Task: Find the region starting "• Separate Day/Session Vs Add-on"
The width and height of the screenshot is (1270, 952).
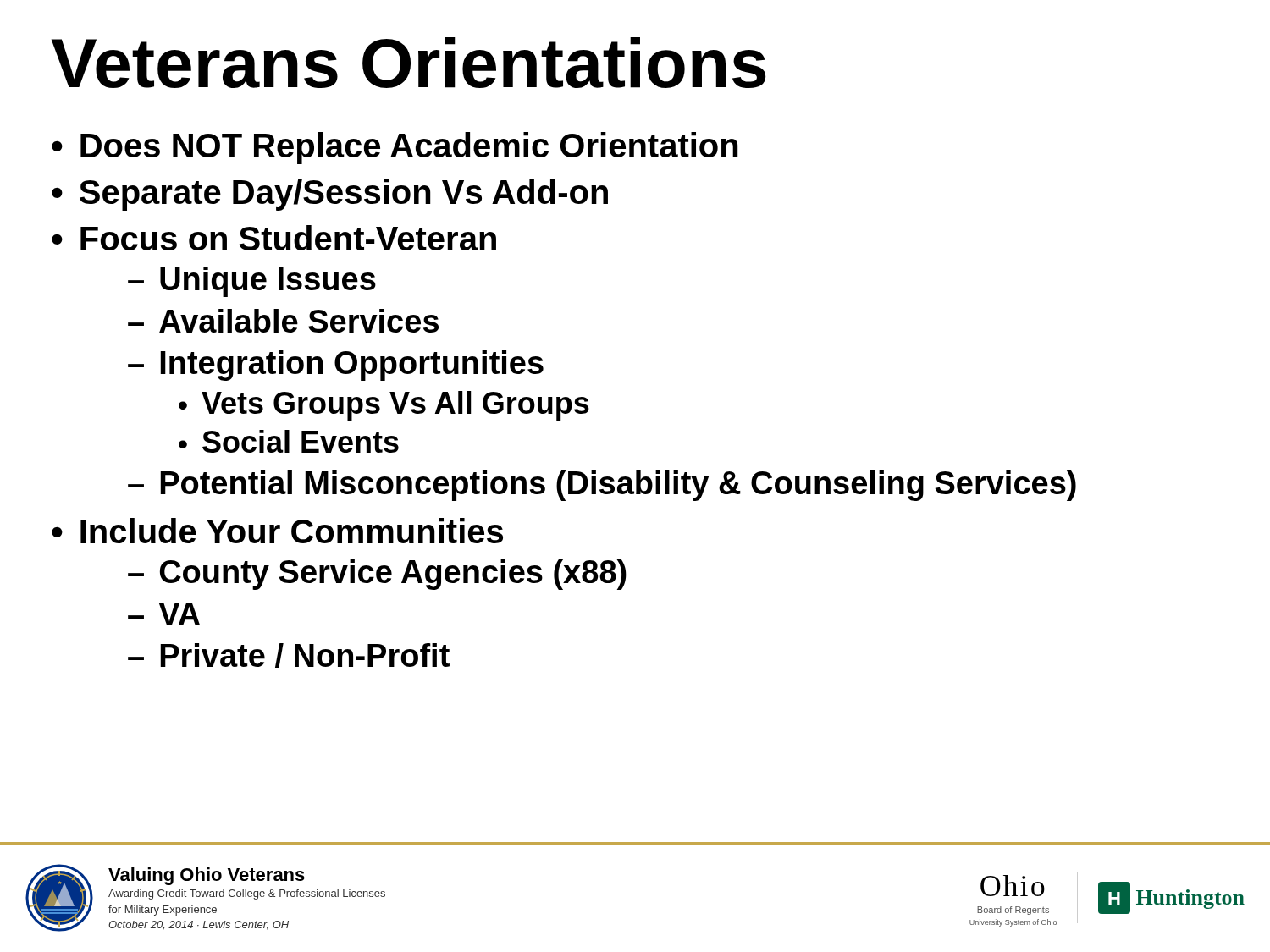Action: click(x=330, y=193)
